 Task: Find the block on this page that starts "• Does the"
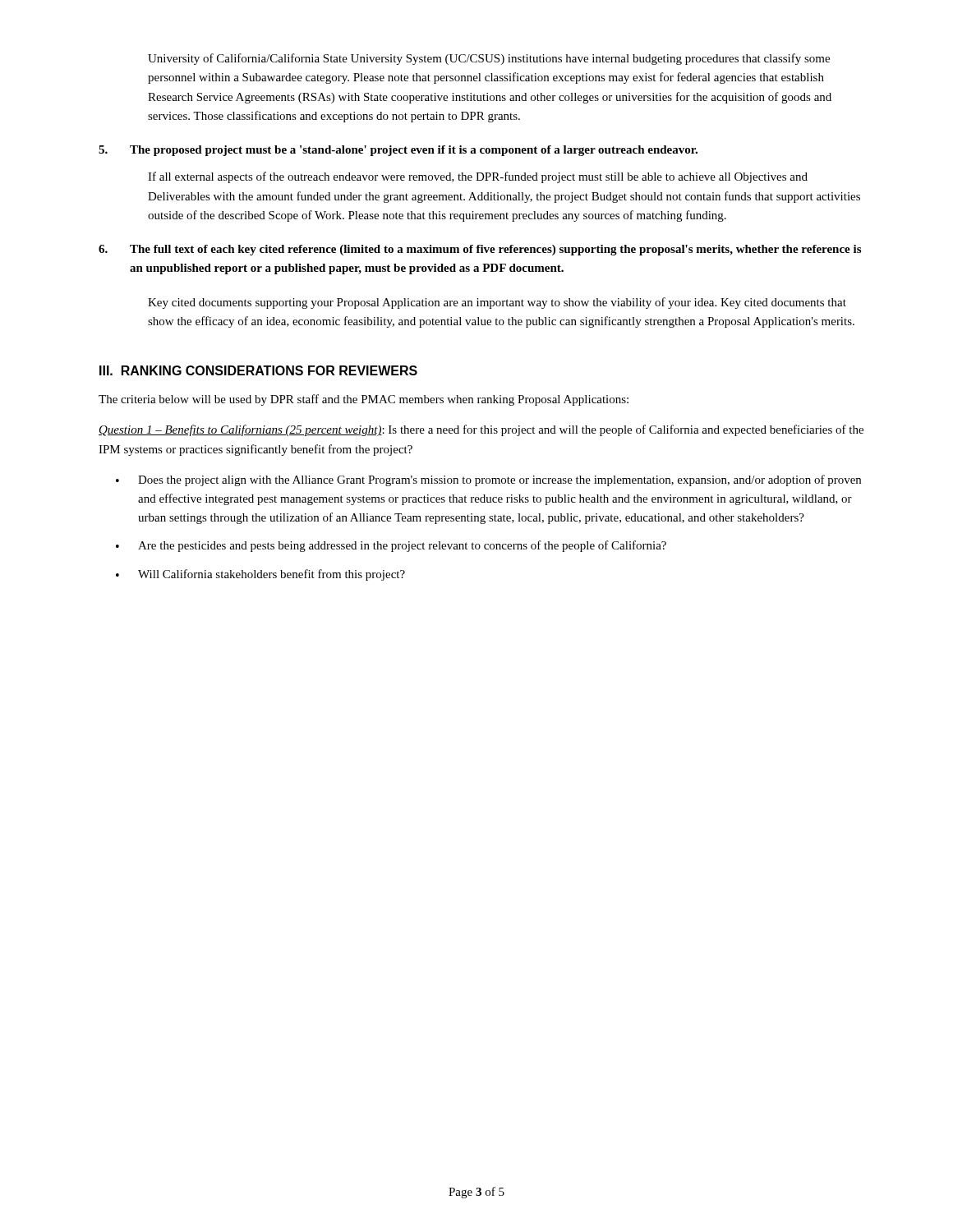(493, 499)
